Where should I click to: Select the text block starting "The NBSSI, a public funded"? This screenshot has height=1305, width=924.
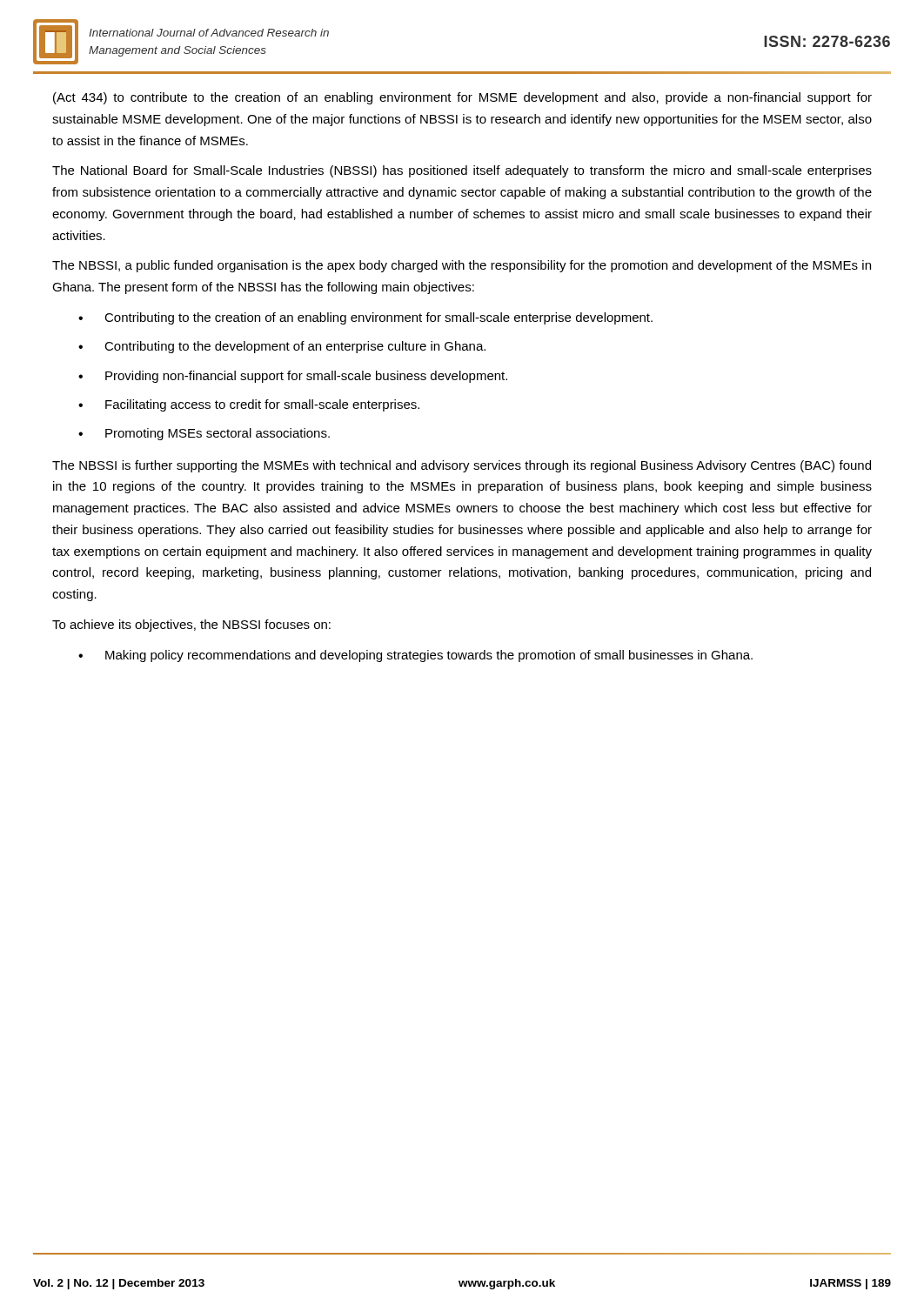click(462, 276)
